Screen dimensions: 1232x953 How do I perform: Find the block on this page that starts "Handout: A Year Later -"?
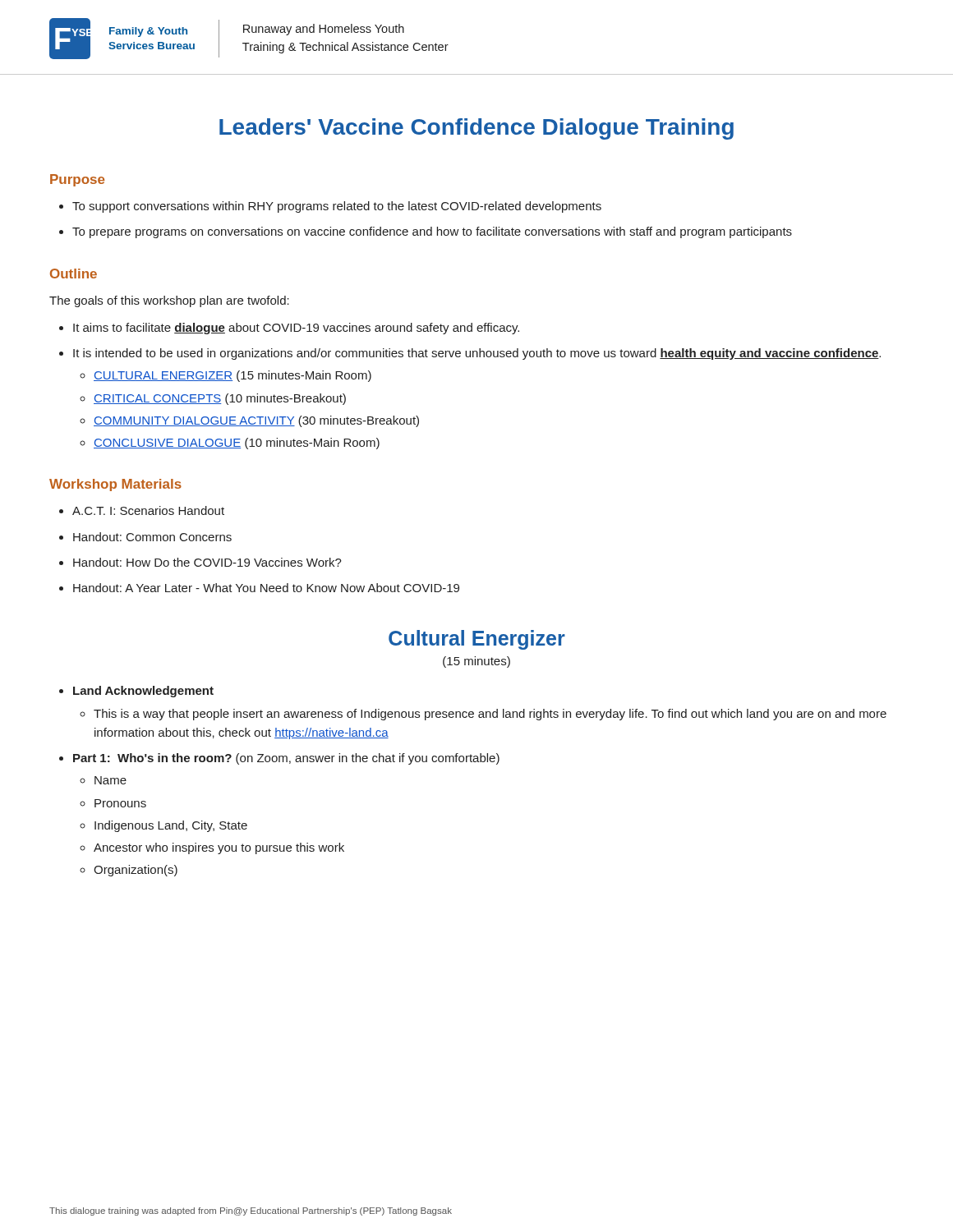pos(266,588)
